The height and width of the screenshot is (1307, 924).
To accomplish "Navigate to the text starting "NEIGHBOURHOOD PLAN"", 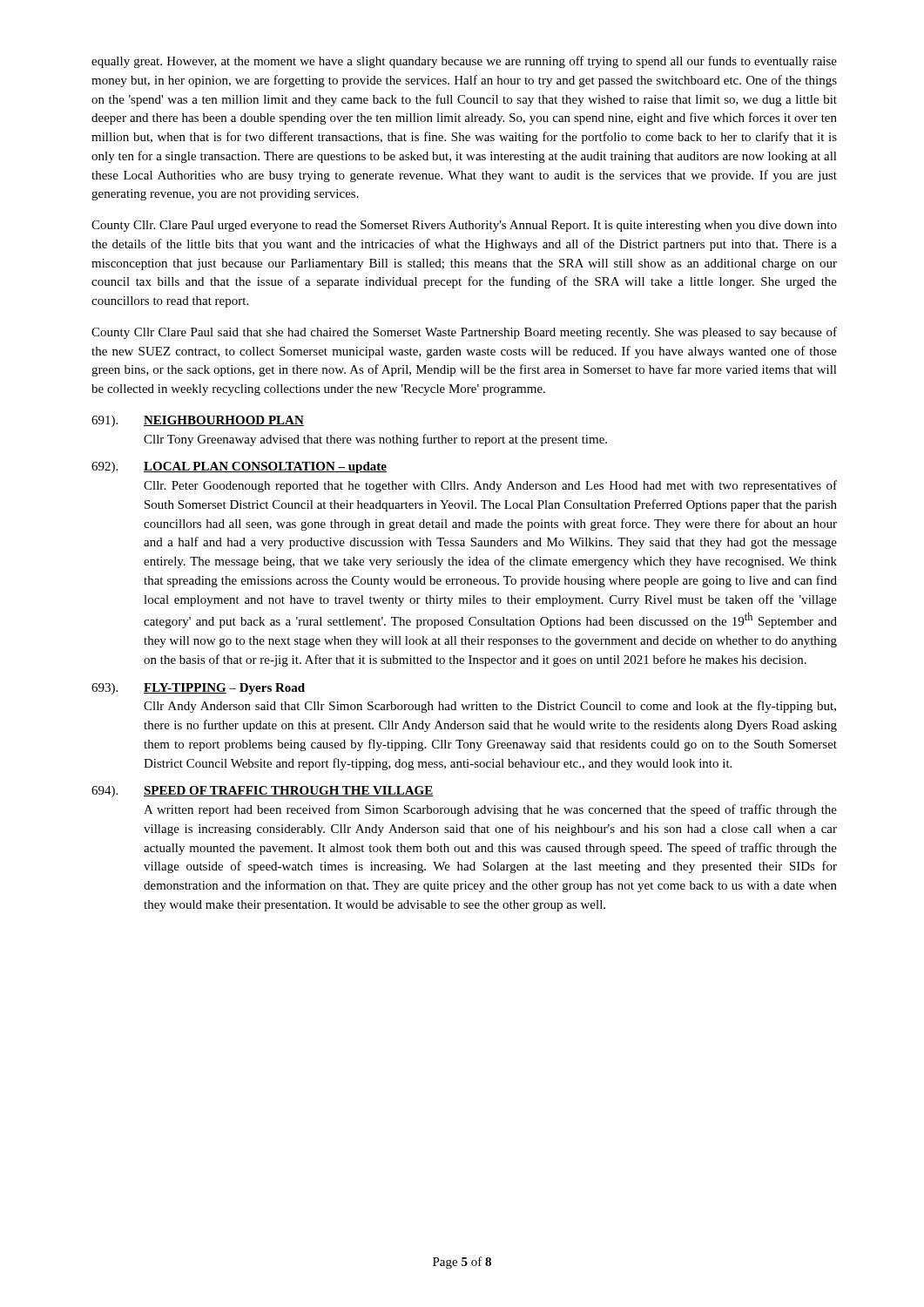I will coord(224,420).
